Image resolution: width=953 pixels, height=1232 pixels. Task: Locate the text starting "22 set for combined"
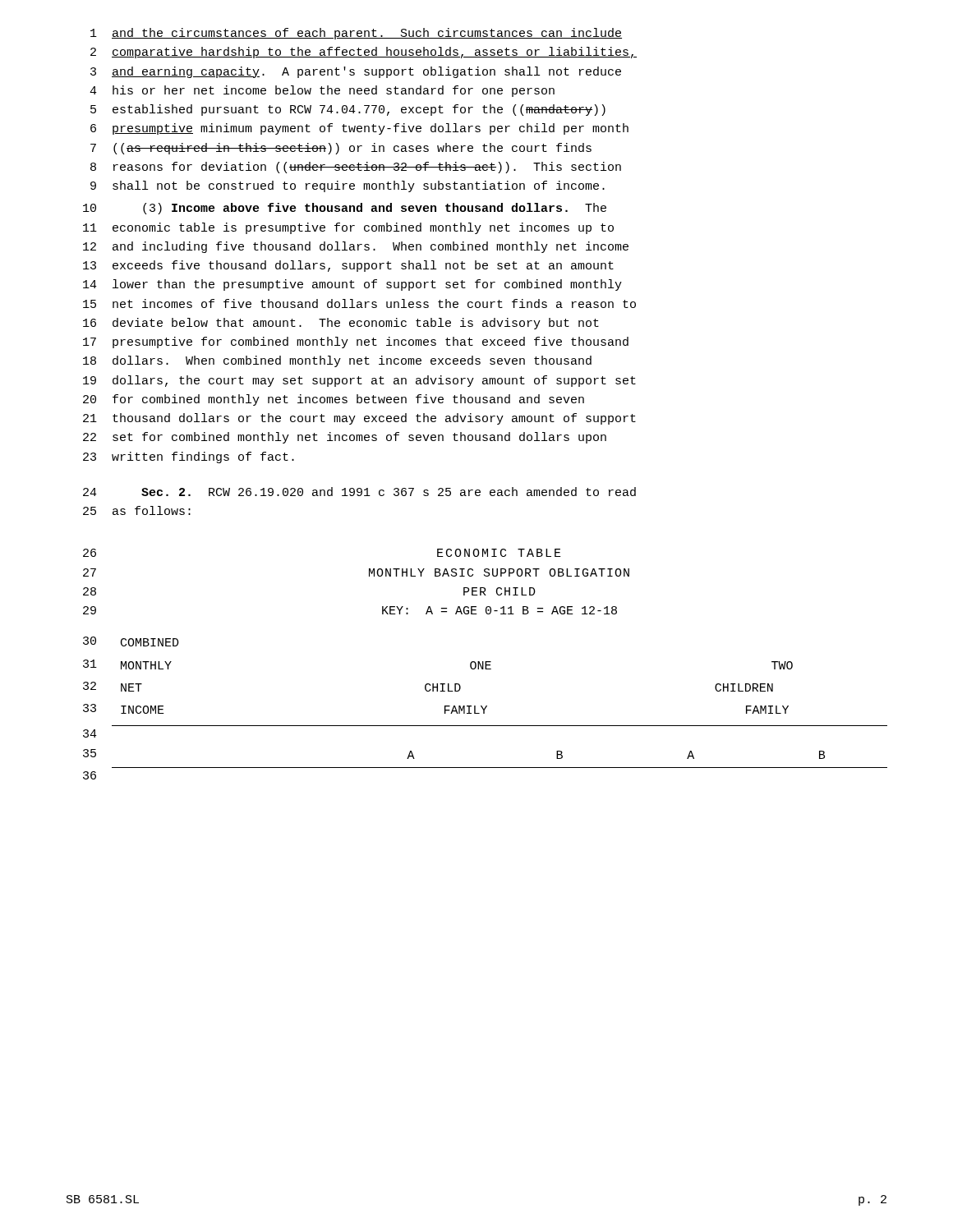(476, 439)
